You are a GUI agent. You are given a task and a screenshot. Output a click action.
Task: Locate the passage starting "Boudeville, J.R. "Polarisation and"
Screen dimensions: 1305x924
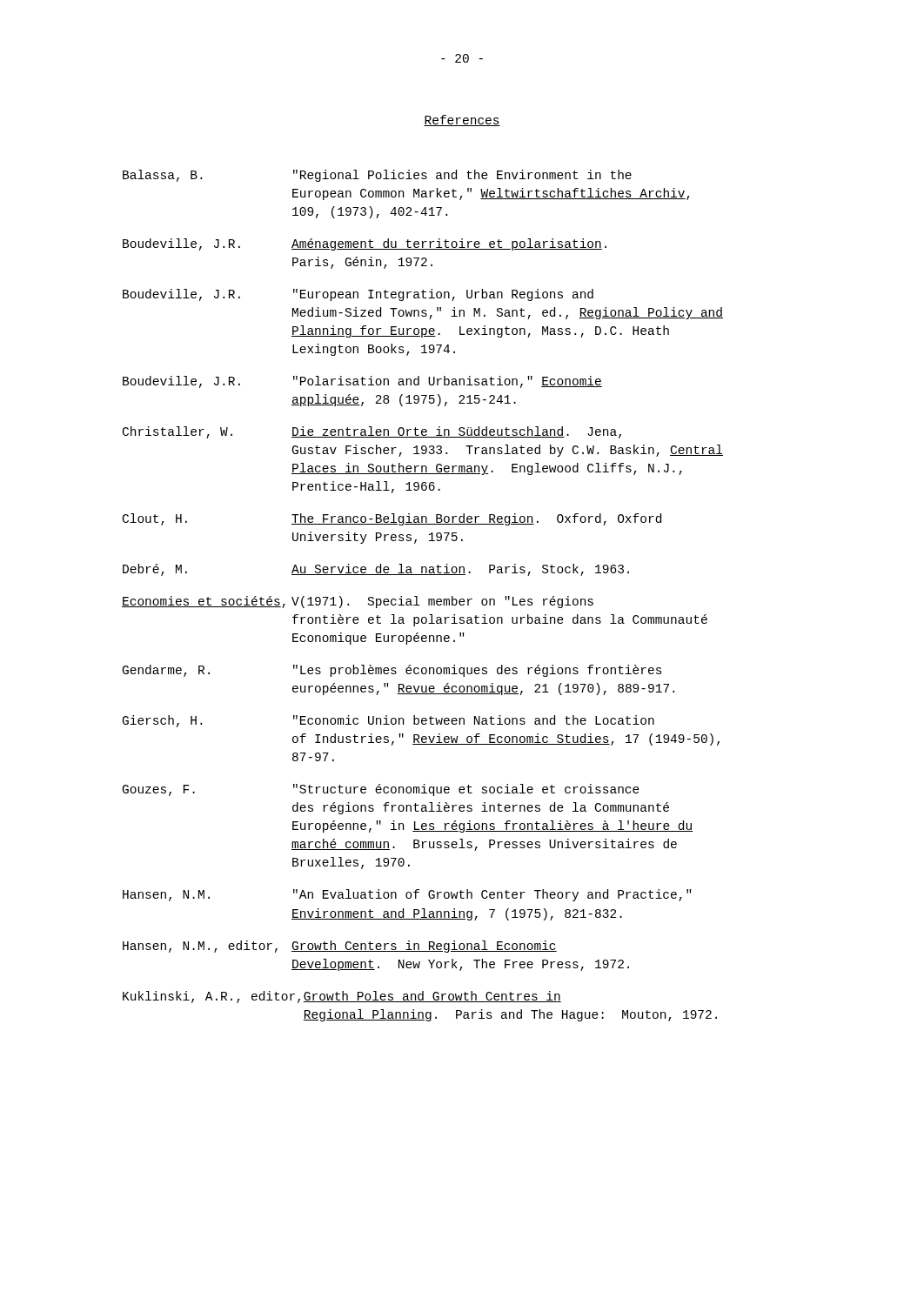[x=362, y=392]
